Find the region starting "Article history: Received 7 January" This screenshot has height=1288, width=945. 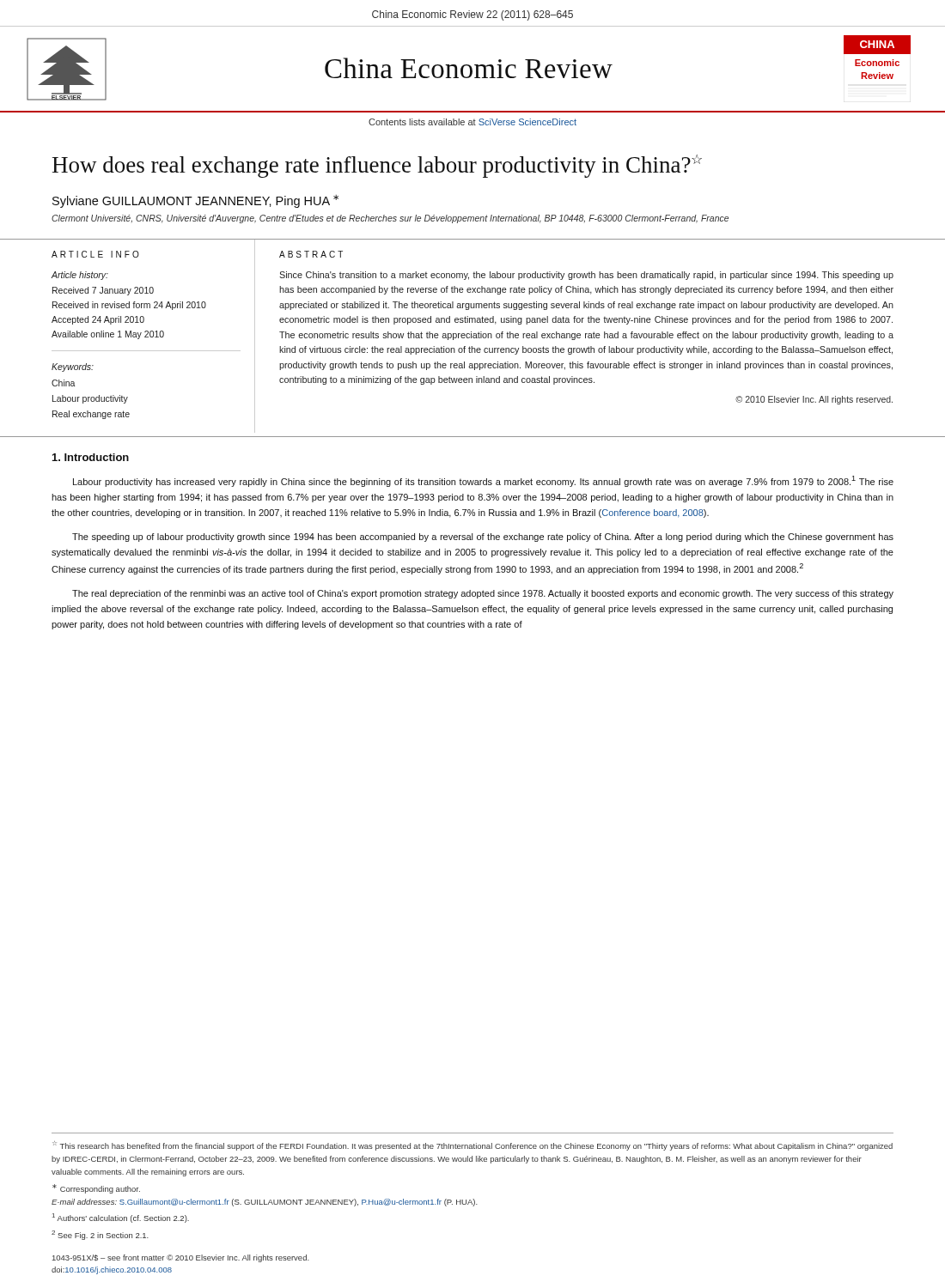[146, 304]
